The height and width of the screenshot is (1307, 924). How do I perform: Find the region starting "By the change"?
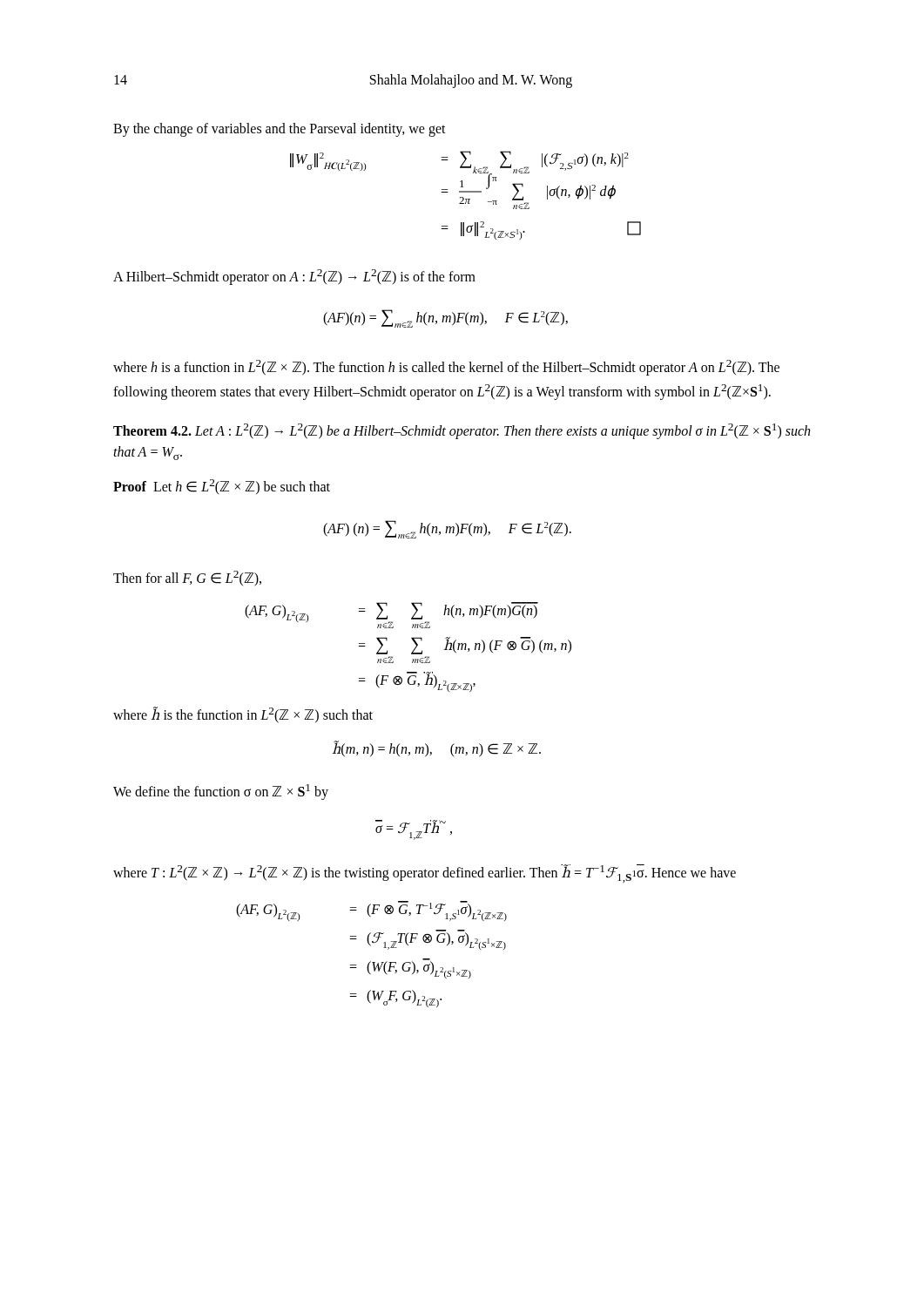pos(279,129)
